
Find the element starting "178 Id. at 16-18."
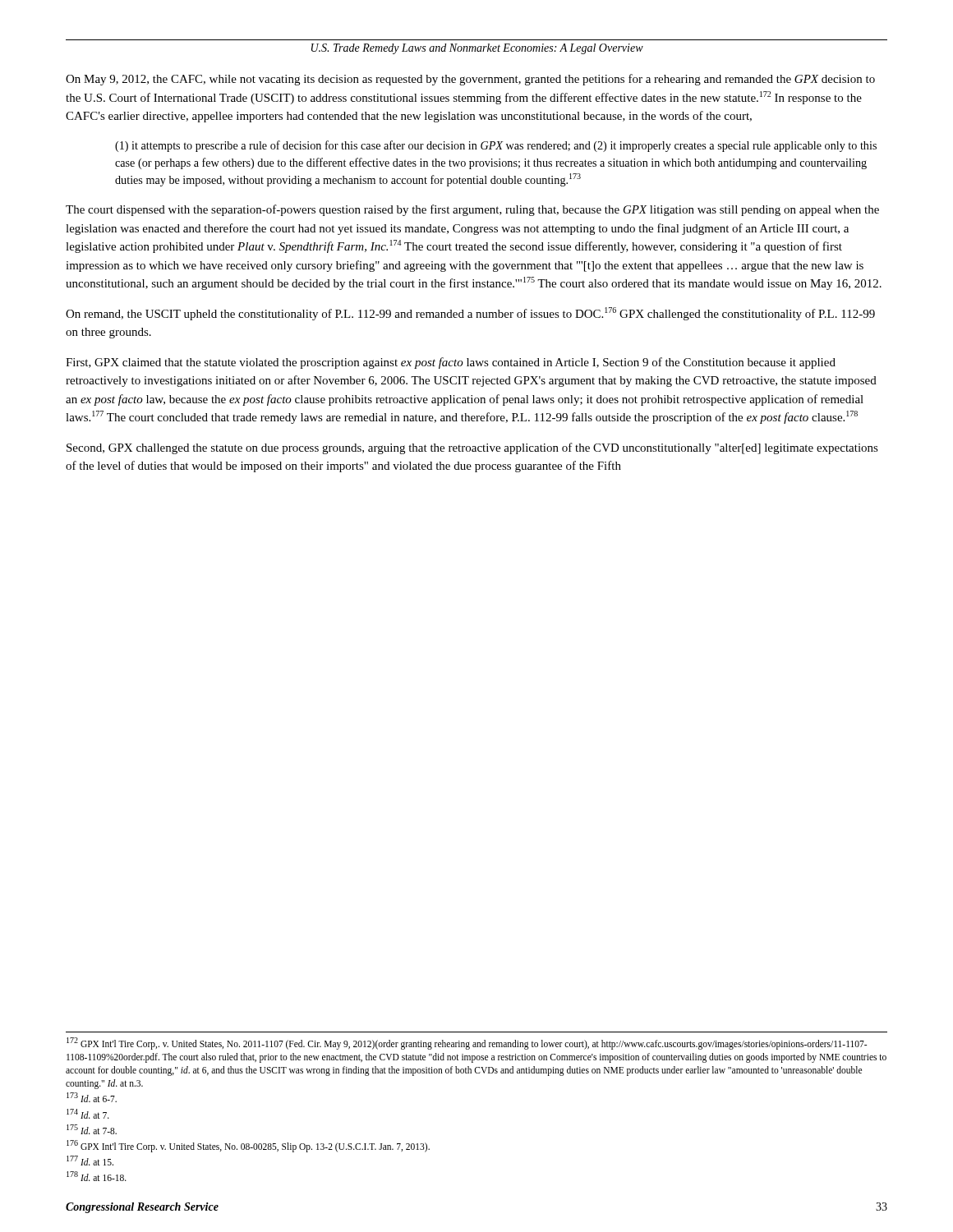[x=96, y=1177]
